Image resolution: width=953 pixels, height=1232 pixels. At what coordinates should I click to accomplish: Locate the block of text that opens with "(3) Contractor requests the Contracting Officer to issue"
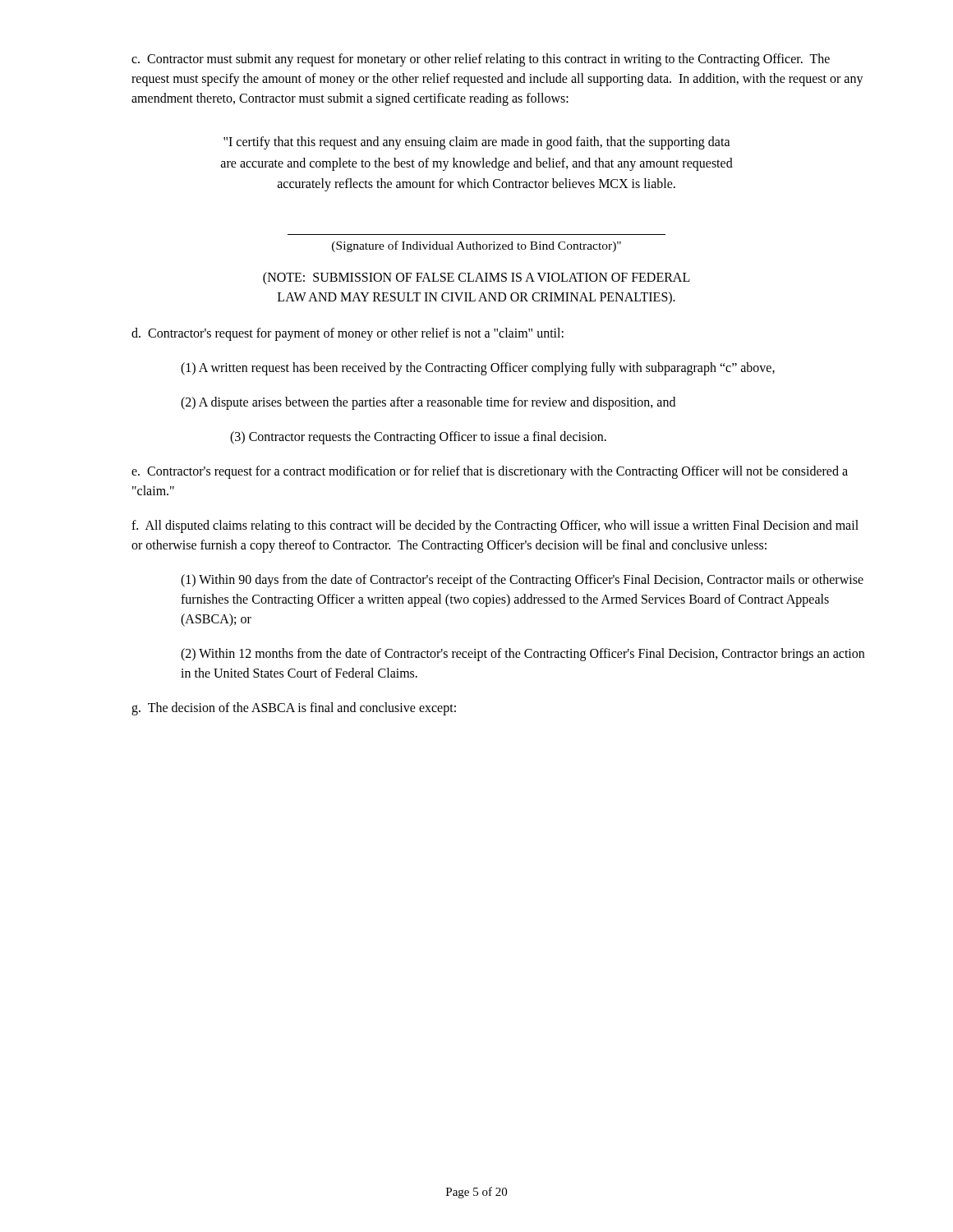click(418, 436)
